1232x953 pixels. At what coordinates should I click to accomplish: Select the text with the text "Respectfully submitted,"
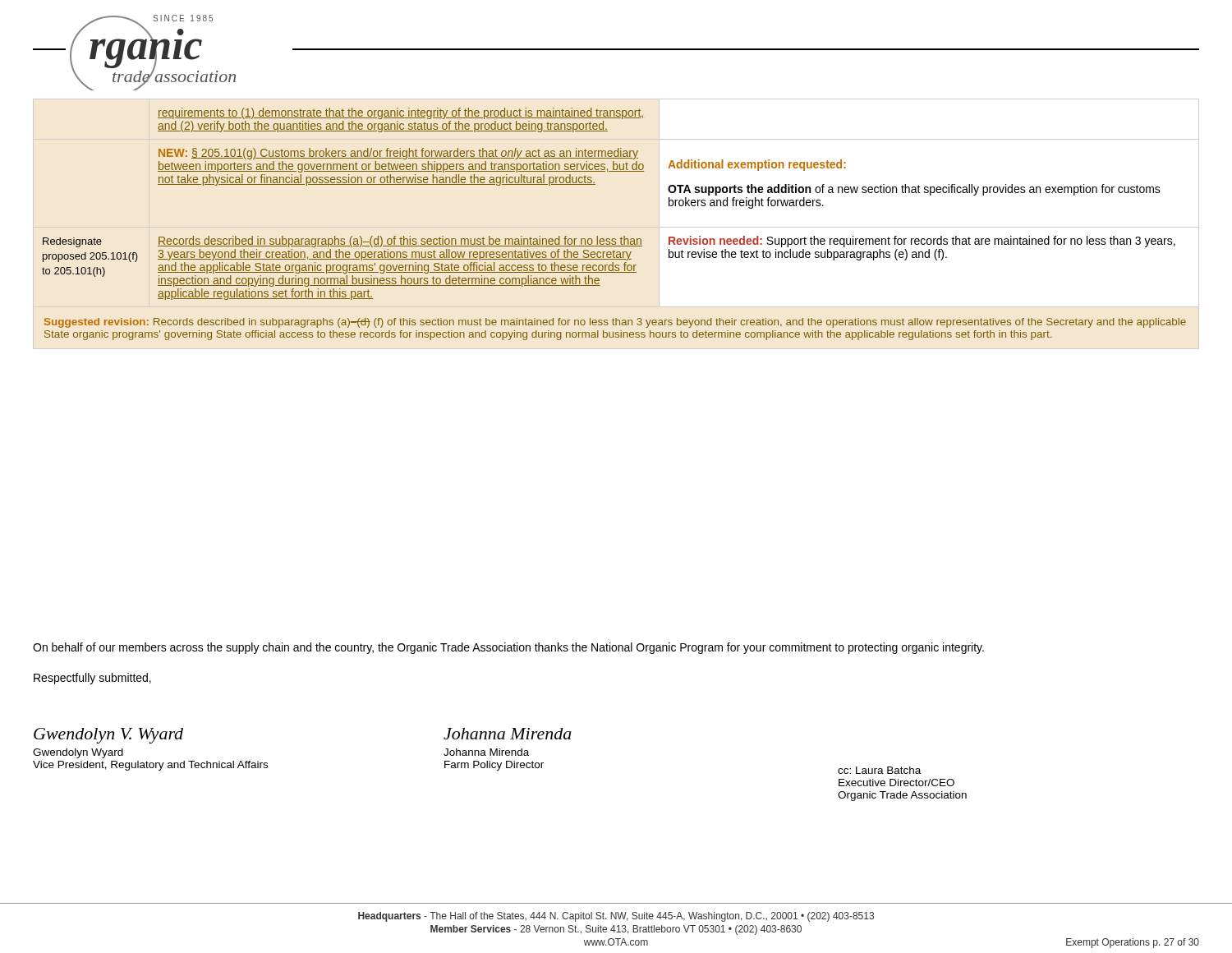coord(92,678)
